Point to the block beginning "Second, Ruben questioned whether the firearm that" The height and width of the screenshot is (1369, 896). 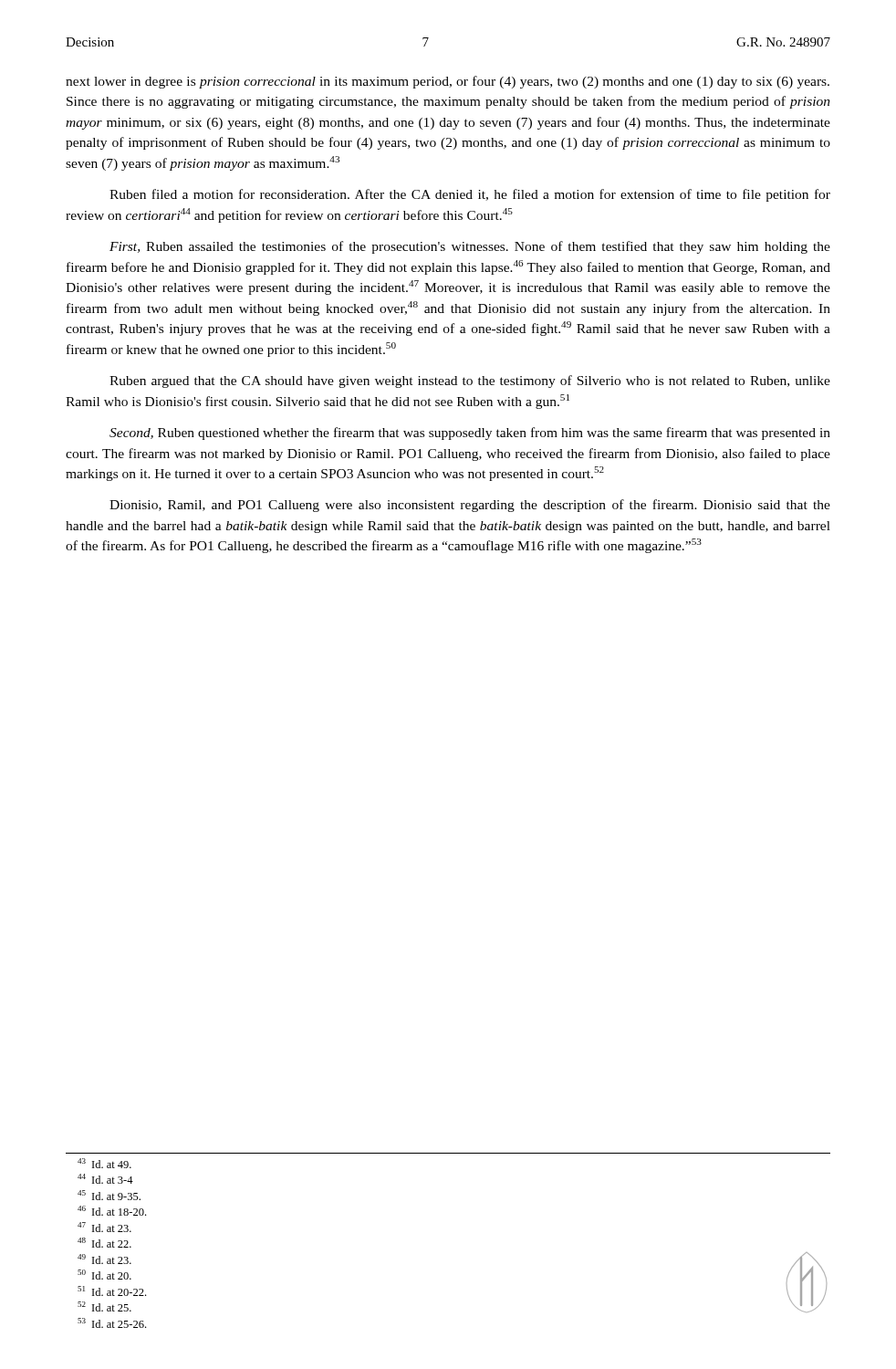(x=448, y=453)
